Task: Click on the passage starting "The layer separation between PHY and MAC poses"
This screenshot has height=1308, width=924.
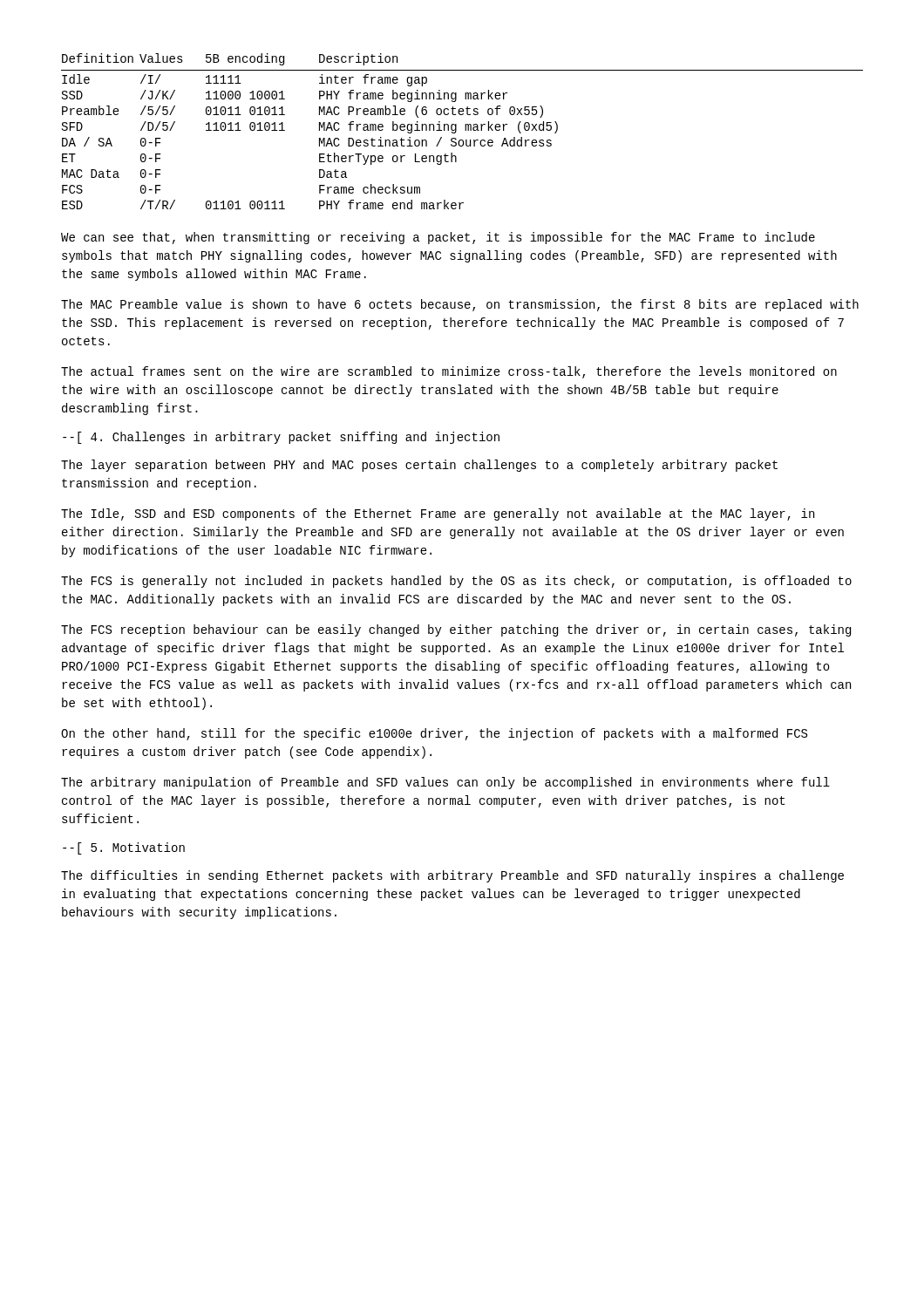Action: click(420, 475)
